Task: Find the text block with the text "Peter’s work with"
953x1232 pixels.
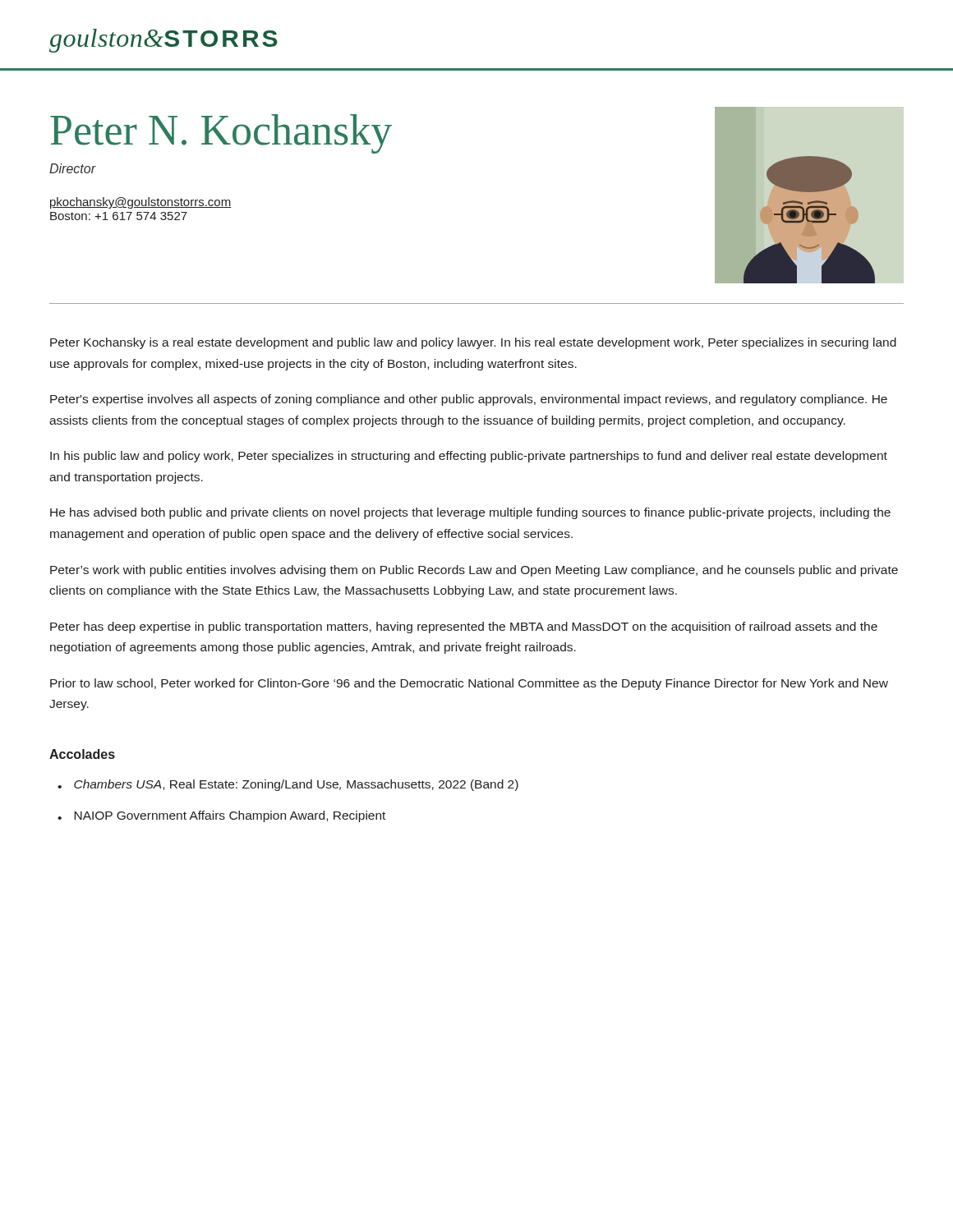Action: (474, 580)
